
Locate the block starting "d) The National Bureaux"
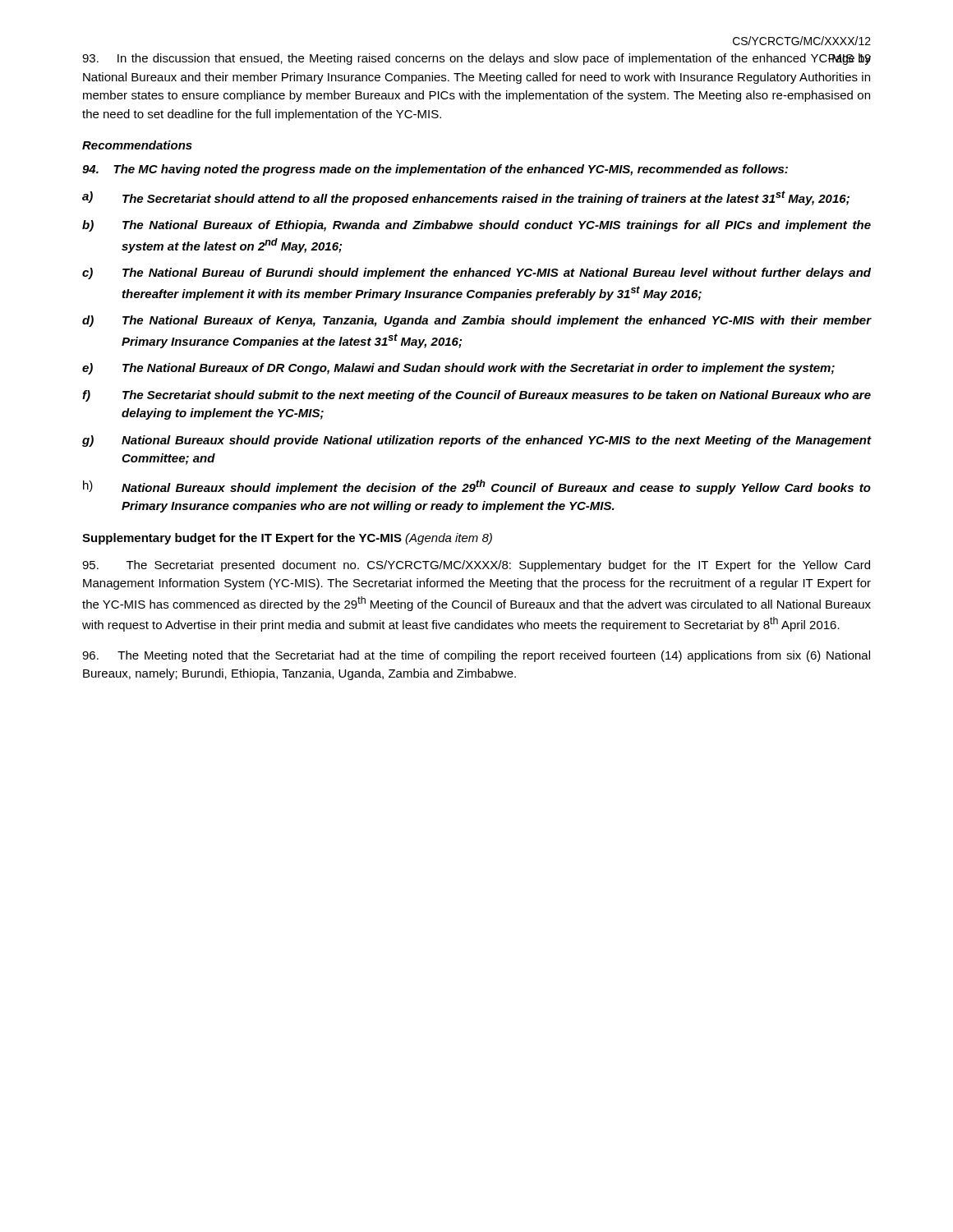point(476,331)
